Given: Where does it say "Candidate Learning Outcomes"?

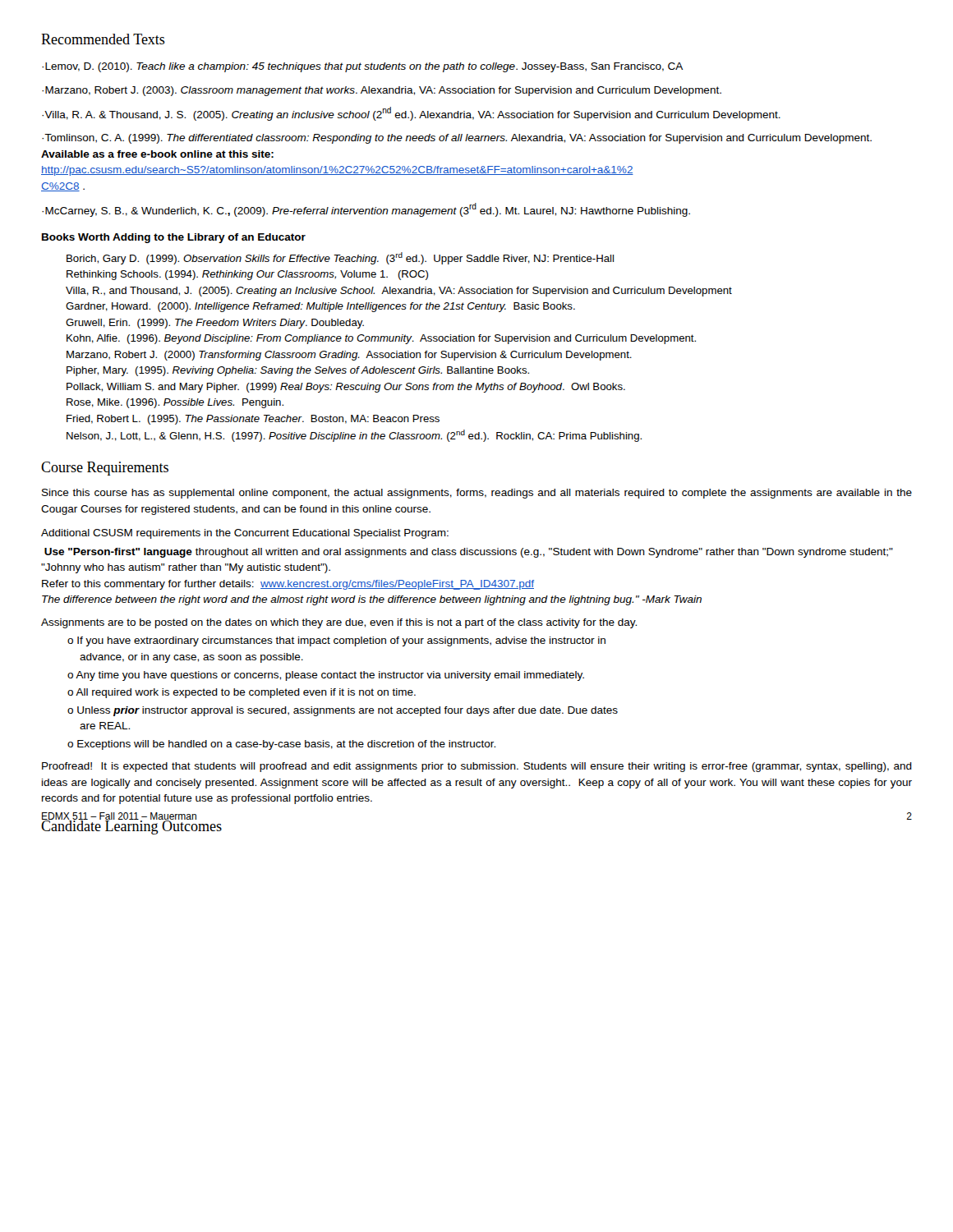Looking at the screenshot, I should (131, 826).
